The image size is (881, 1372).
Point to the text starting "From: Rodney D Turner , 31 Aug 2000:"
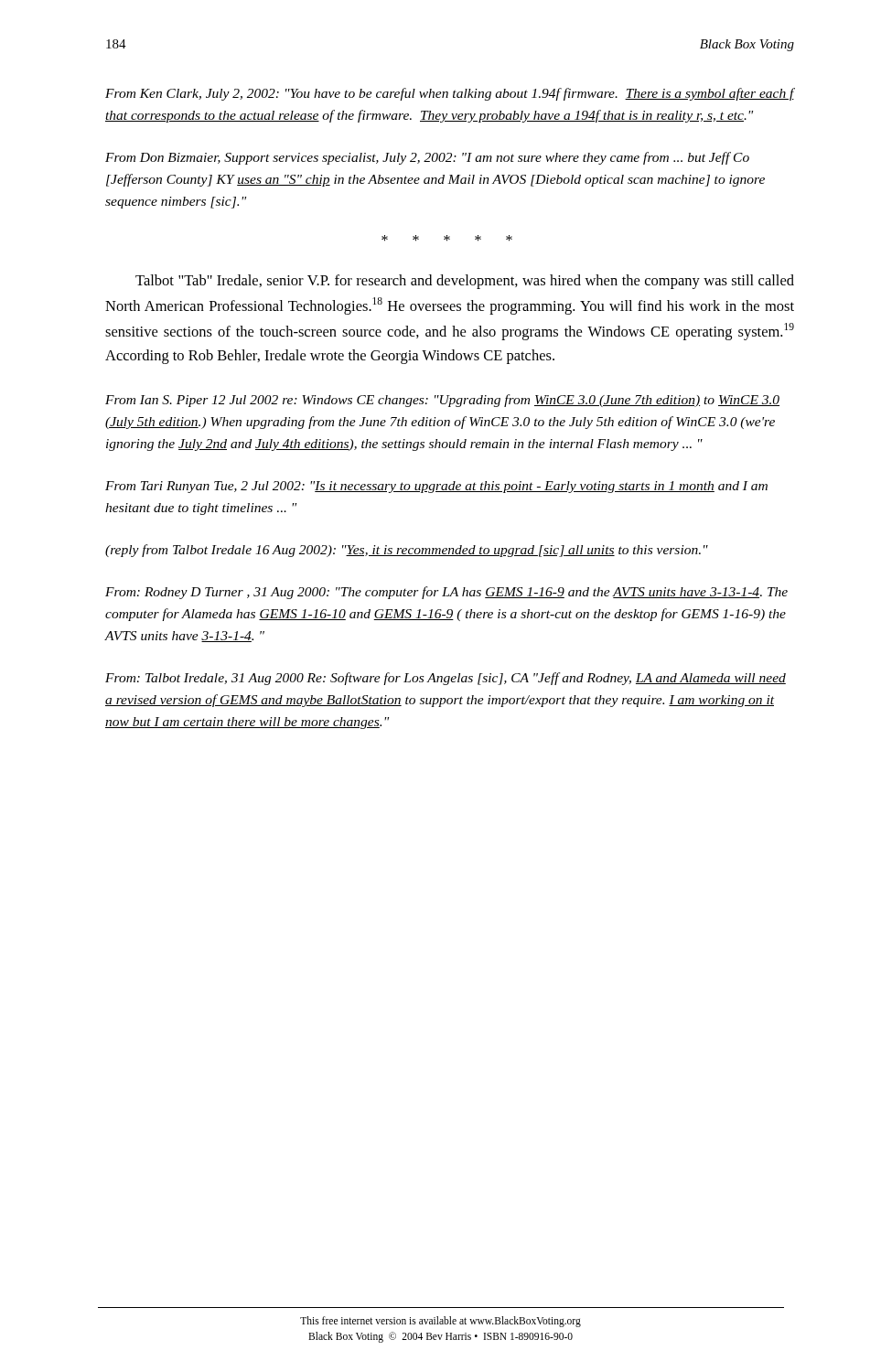[446, 613]
